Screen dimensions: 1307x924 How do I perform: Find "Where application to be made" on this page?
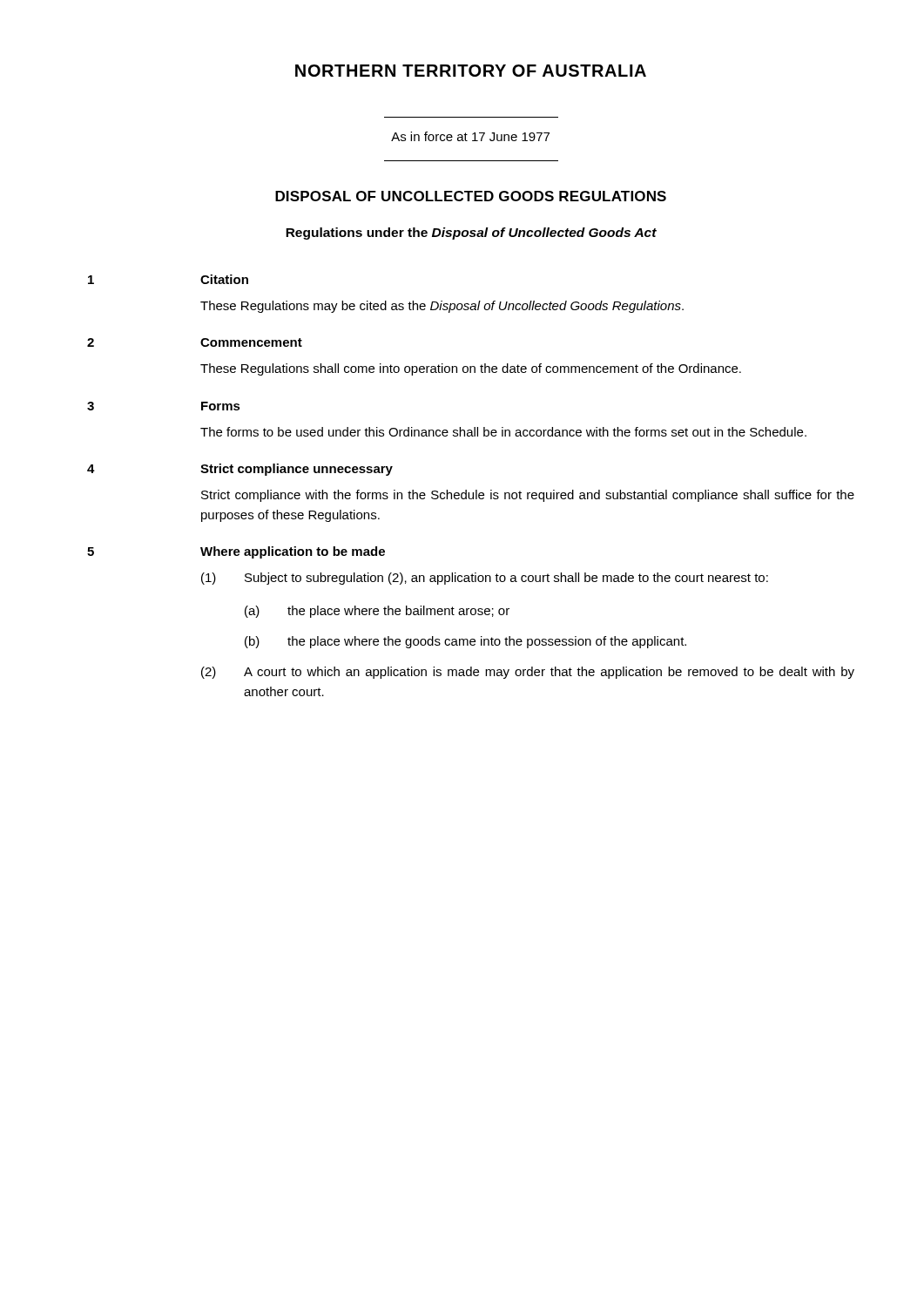(x=293, y=551)
